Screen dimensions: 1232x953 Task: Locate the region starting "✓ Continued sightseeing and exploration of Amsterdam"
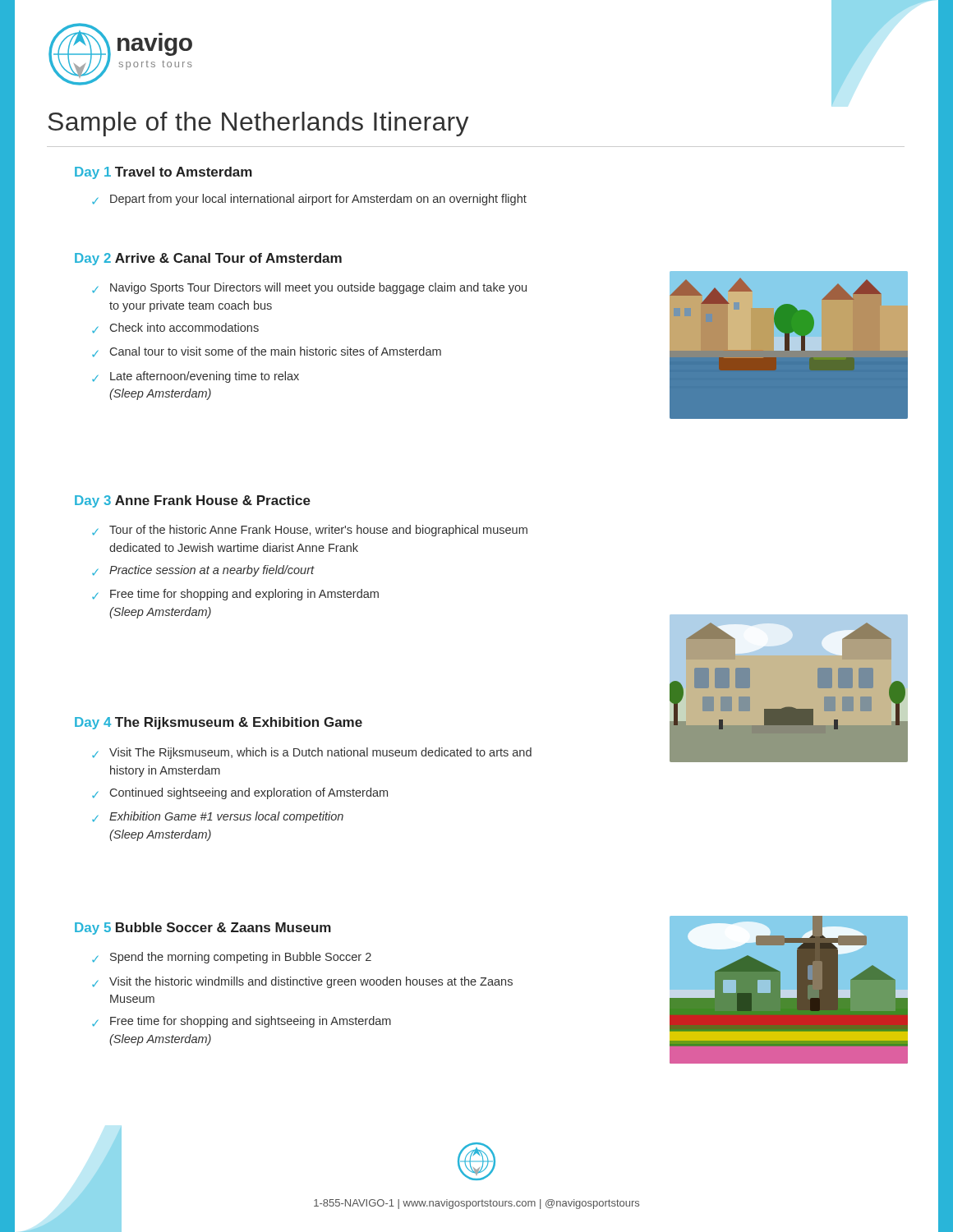pyautogui.click(x=312, y=794)
